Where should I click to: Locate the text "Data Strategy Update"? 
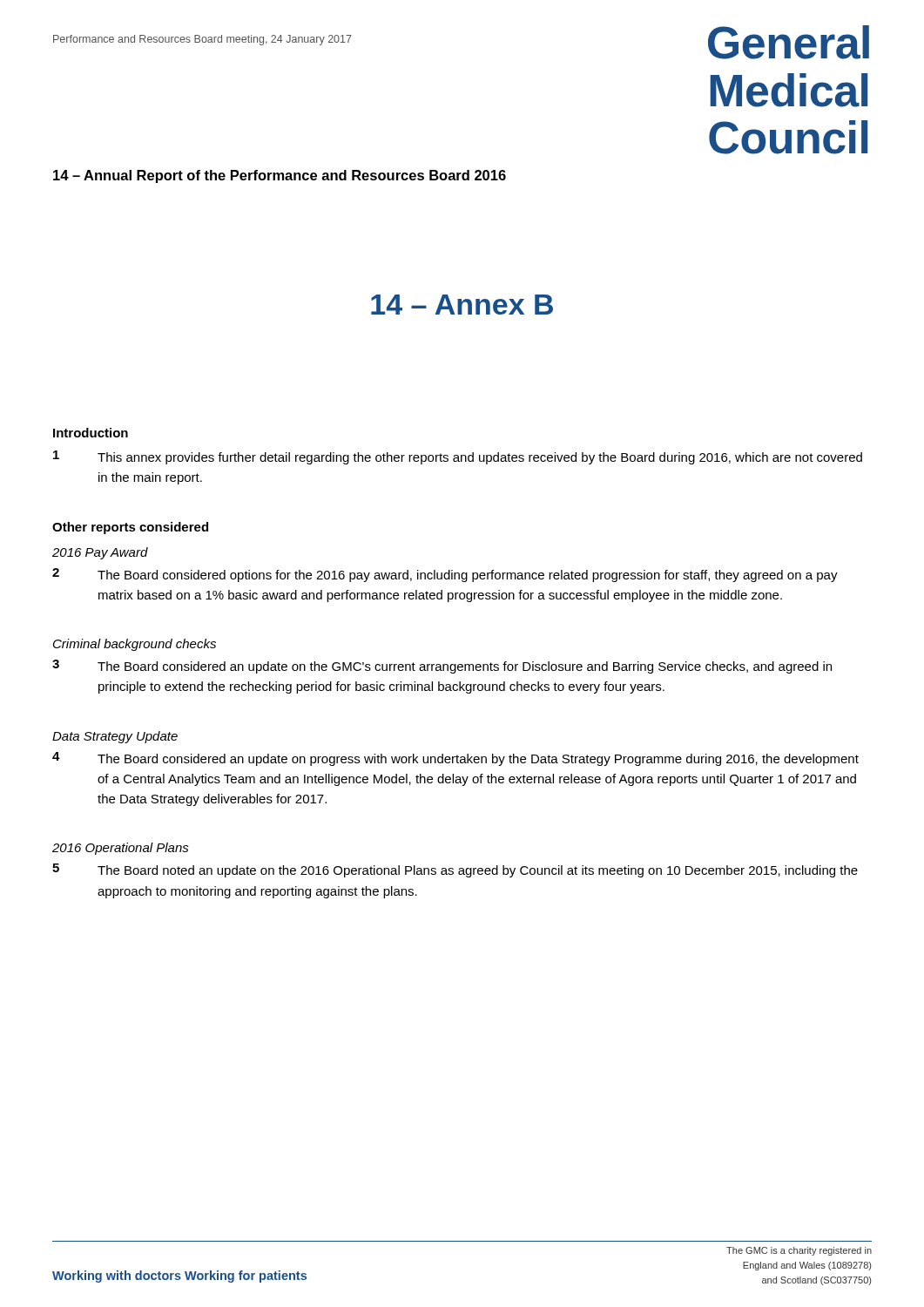(115, 735)
